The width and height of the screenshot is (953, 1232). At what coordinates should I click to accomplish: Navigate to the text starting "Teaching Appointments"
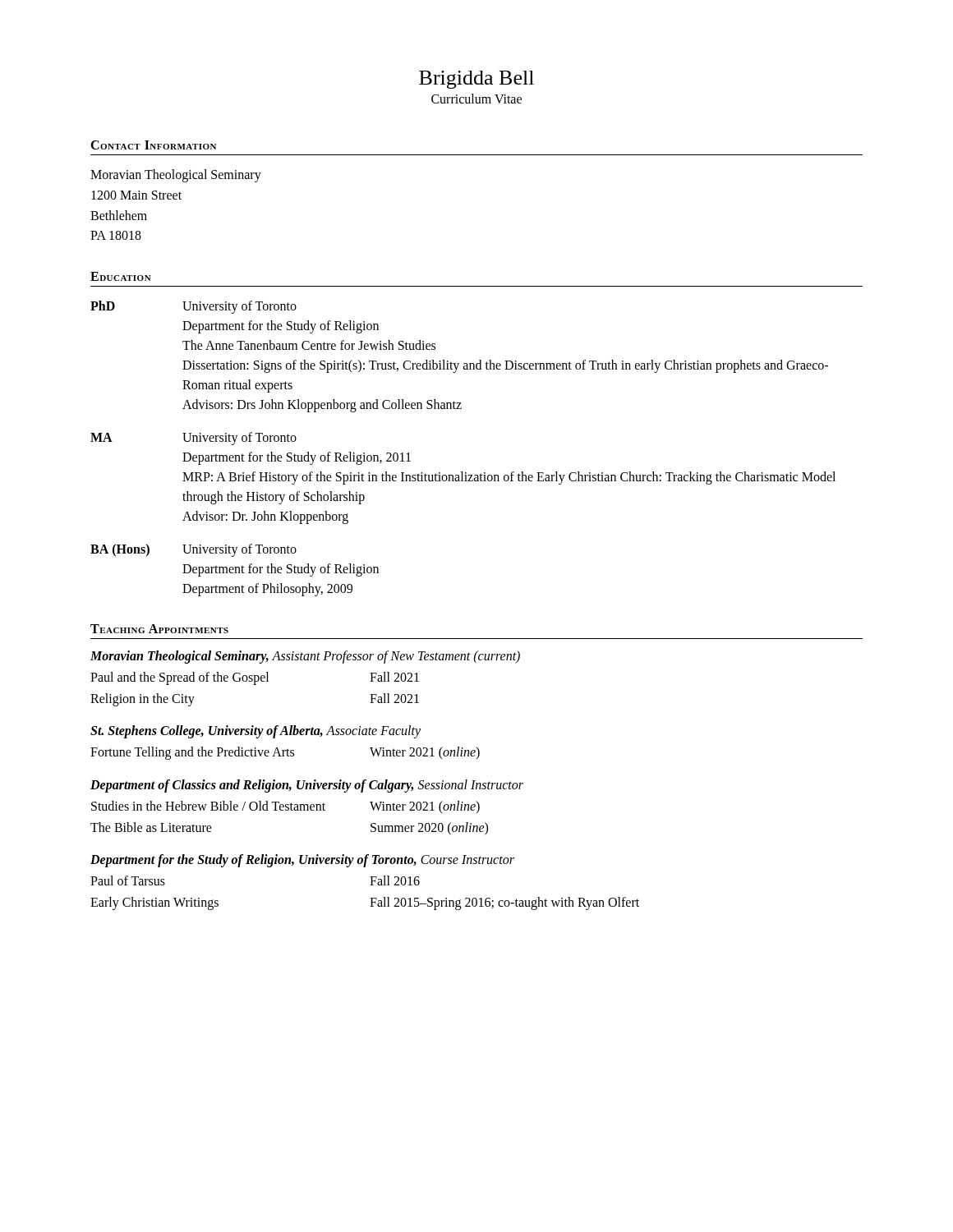[160, 629]
